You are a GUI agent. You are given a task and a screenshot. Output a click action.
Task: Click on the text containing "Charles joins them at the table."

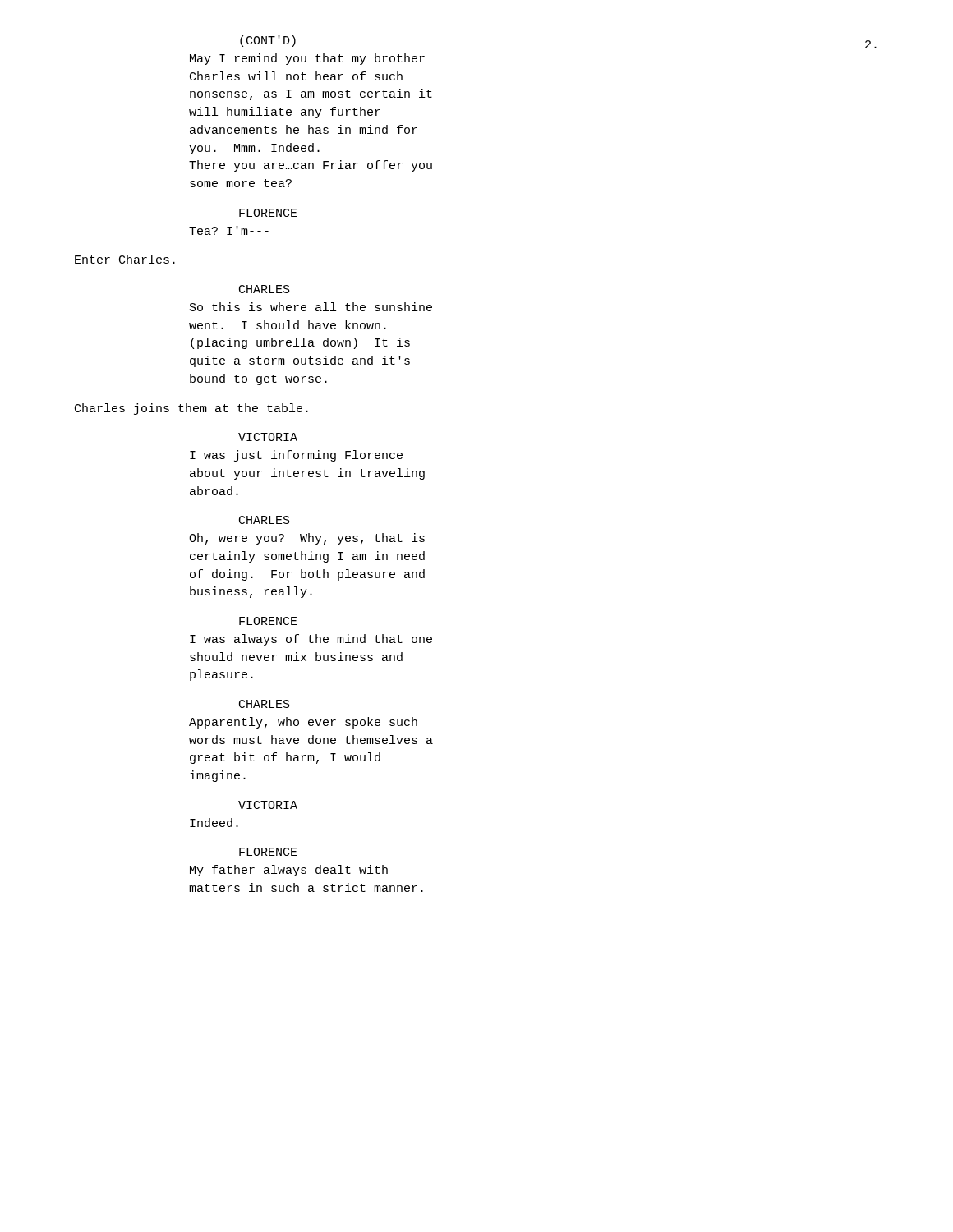[191, 409]
